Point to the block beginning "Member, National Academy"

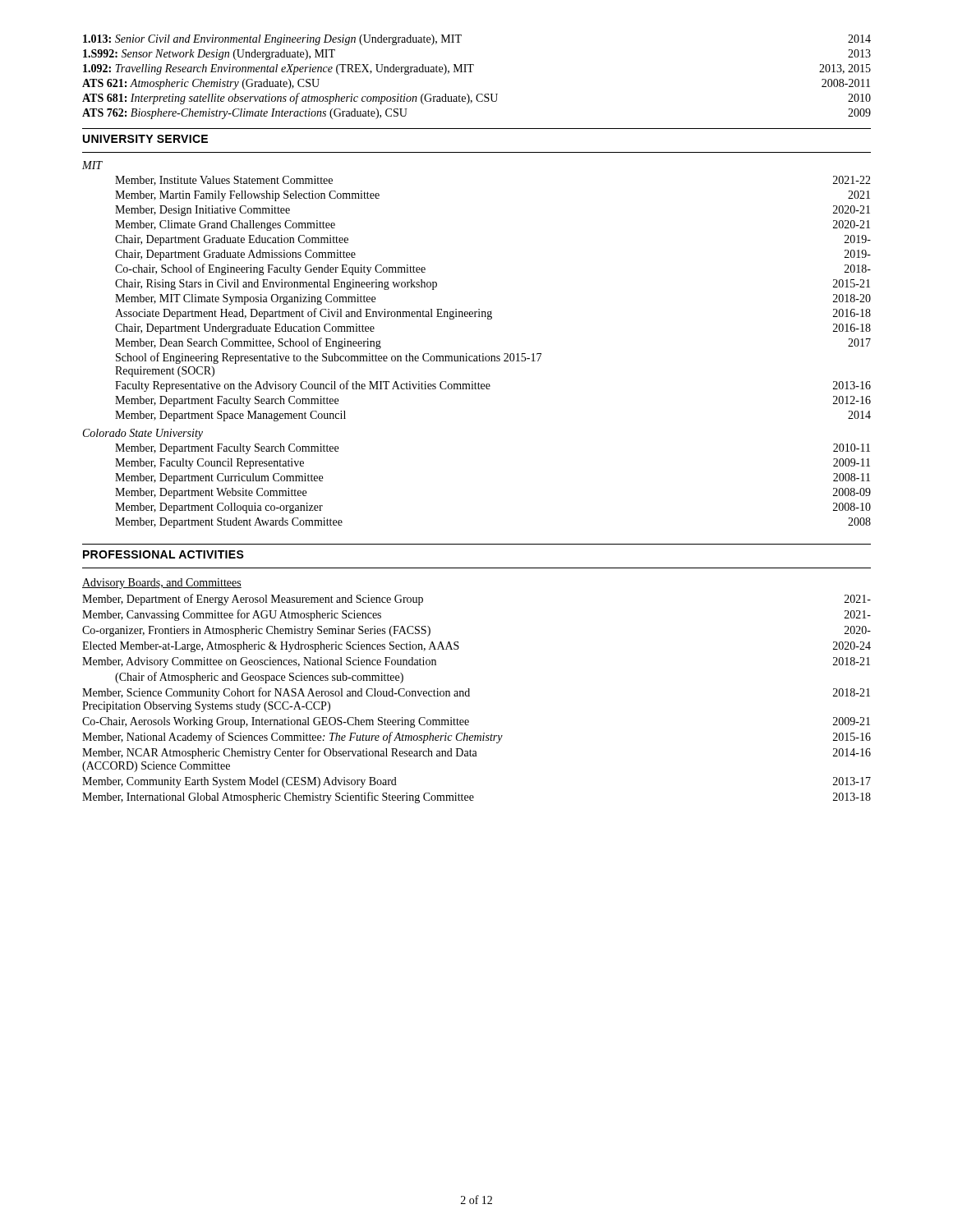coord(476,738)
